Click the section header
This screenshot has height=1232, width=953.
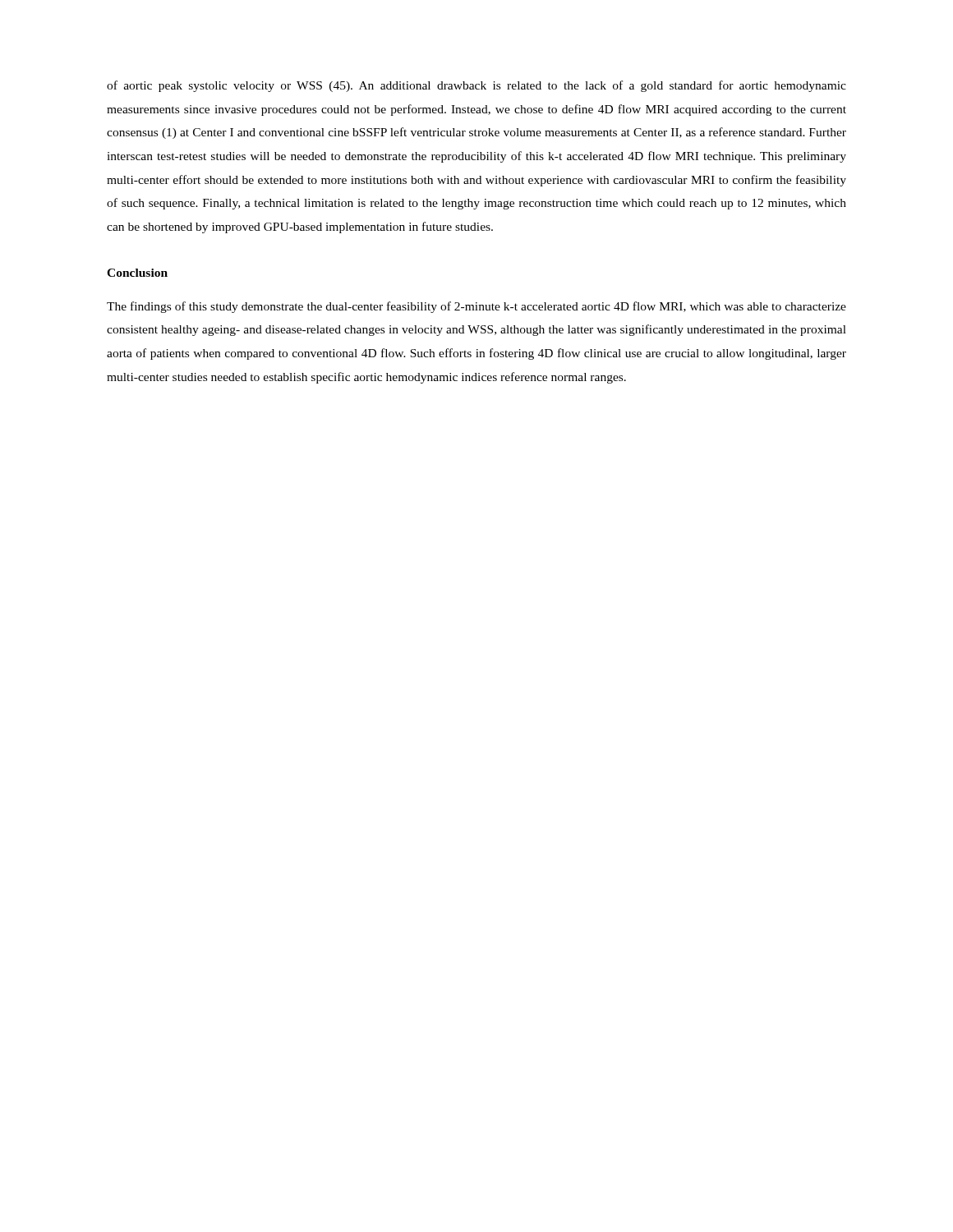[x=137, y=272]
